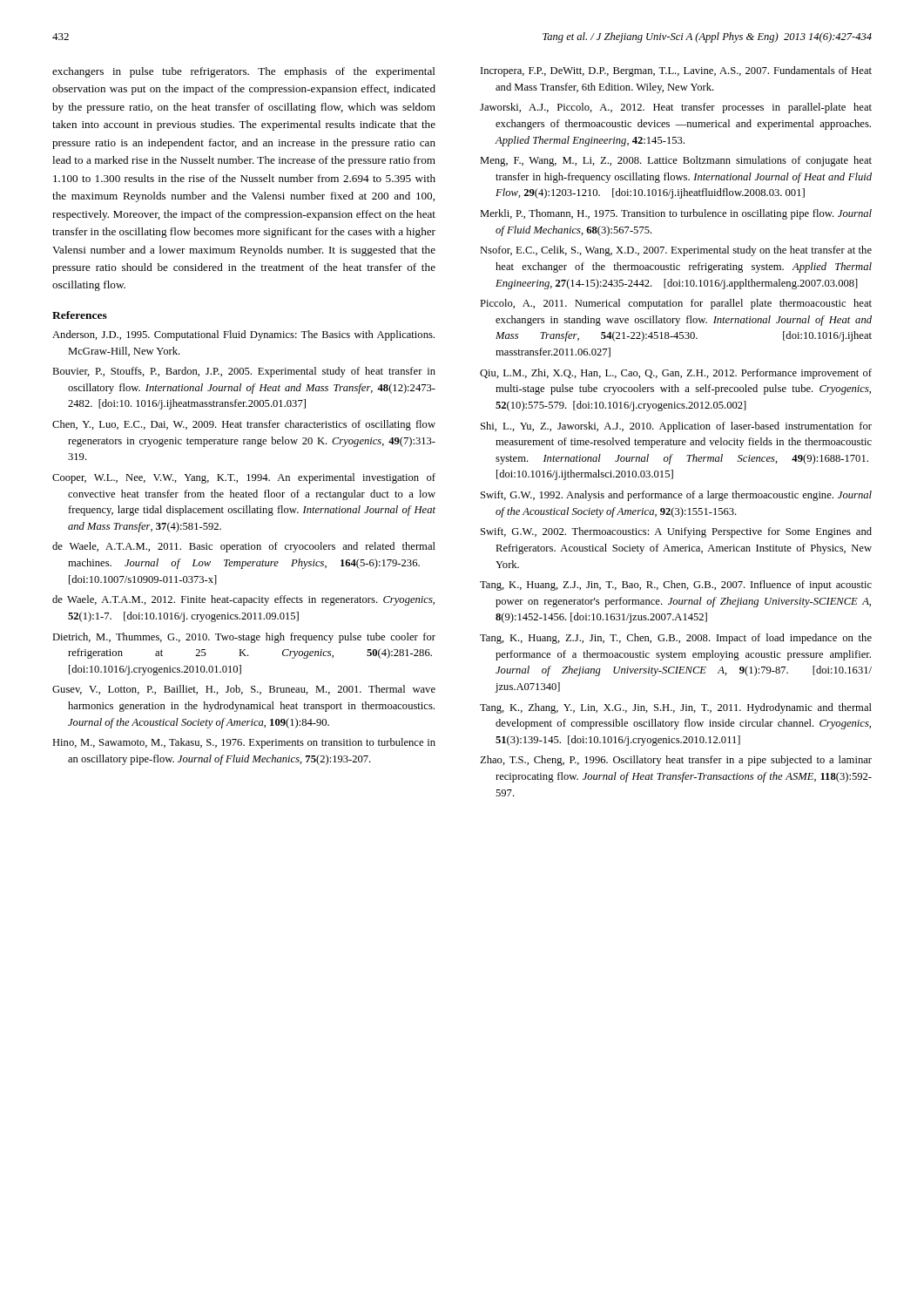Locate the block of text that opens with "Dietrich, M., Thummes,"

pyautogui.click(x=244, y=653)
